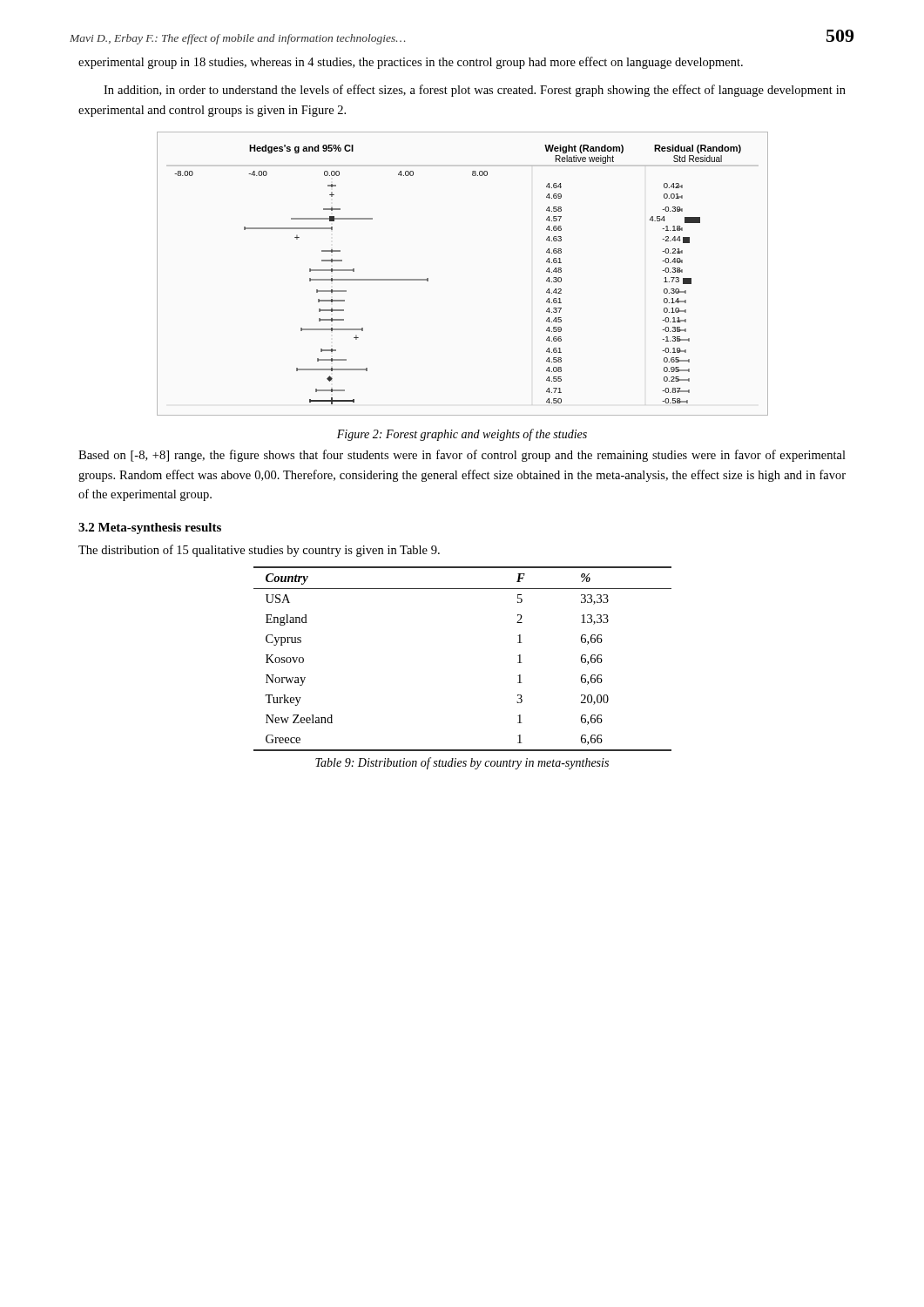Click on the text block containing "Based on [-8, +8]"
Image resolution: width=924 pixels, height=1307 pixels.
(462, 475)
